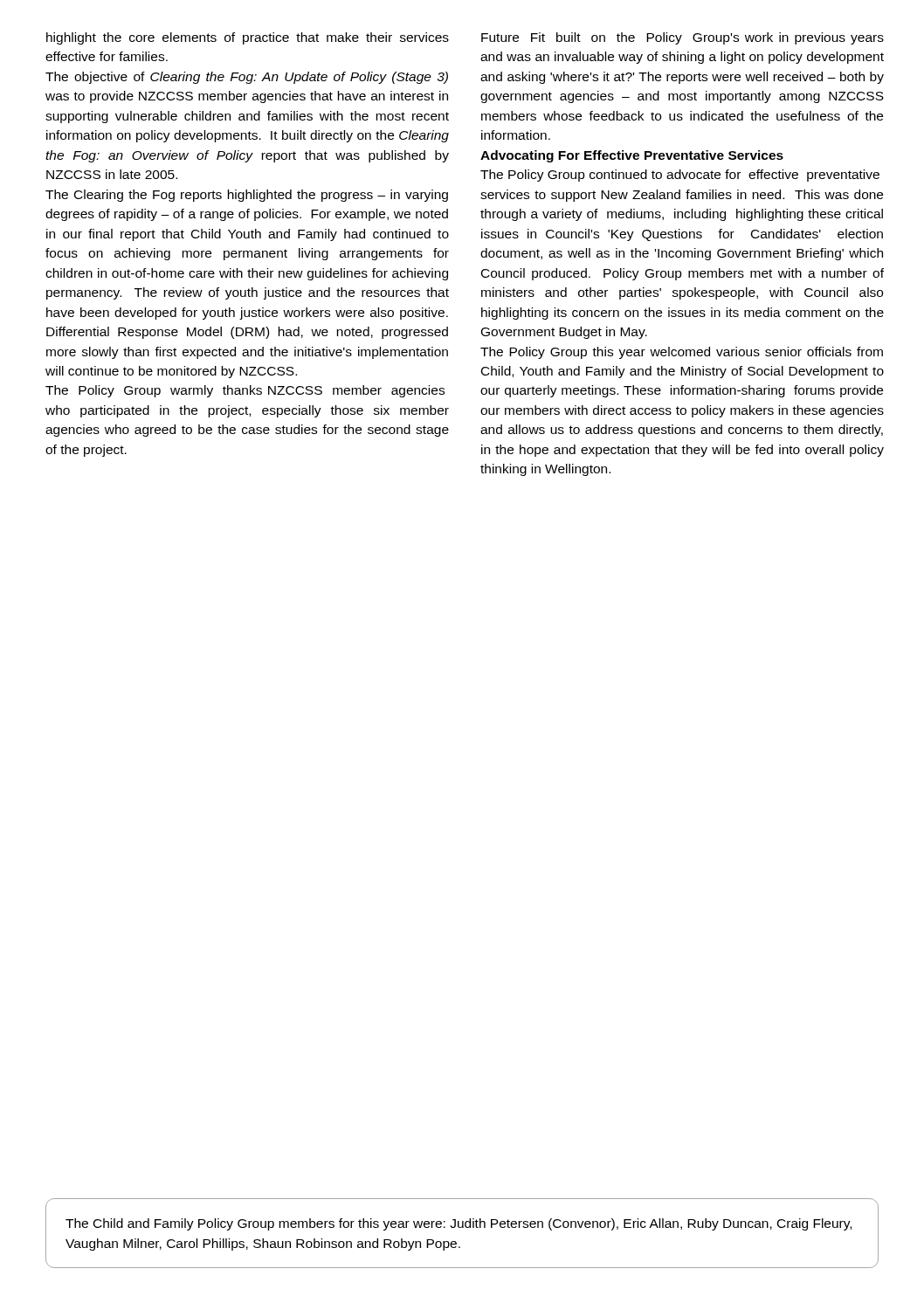The height and width of the screenshot is (1310, 924).
Task: Point to the block beginning "Future Fit built"
Action: coord(682,87)
